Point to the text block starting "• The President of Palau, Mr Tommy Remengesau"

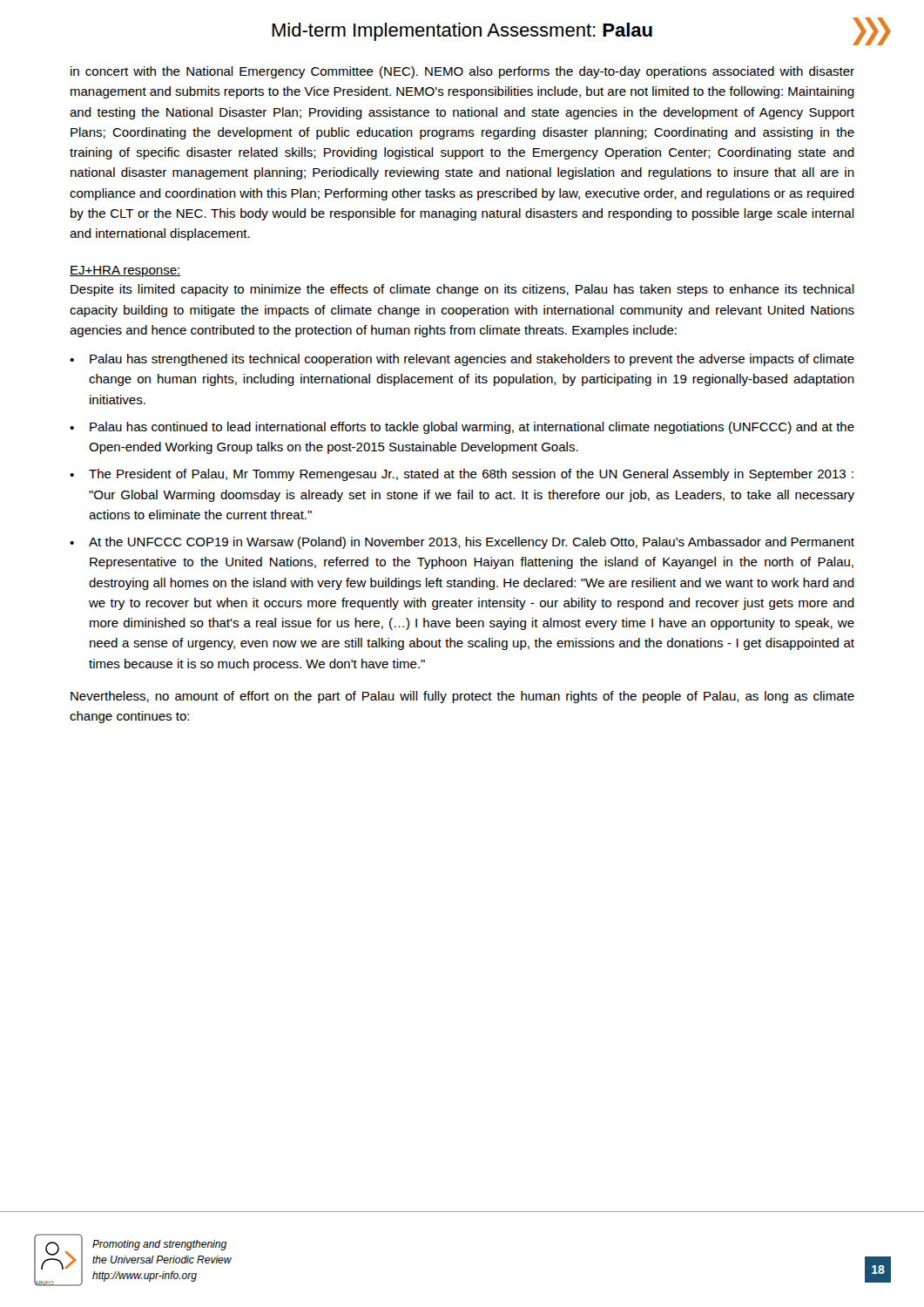click(x=462, y=494)
